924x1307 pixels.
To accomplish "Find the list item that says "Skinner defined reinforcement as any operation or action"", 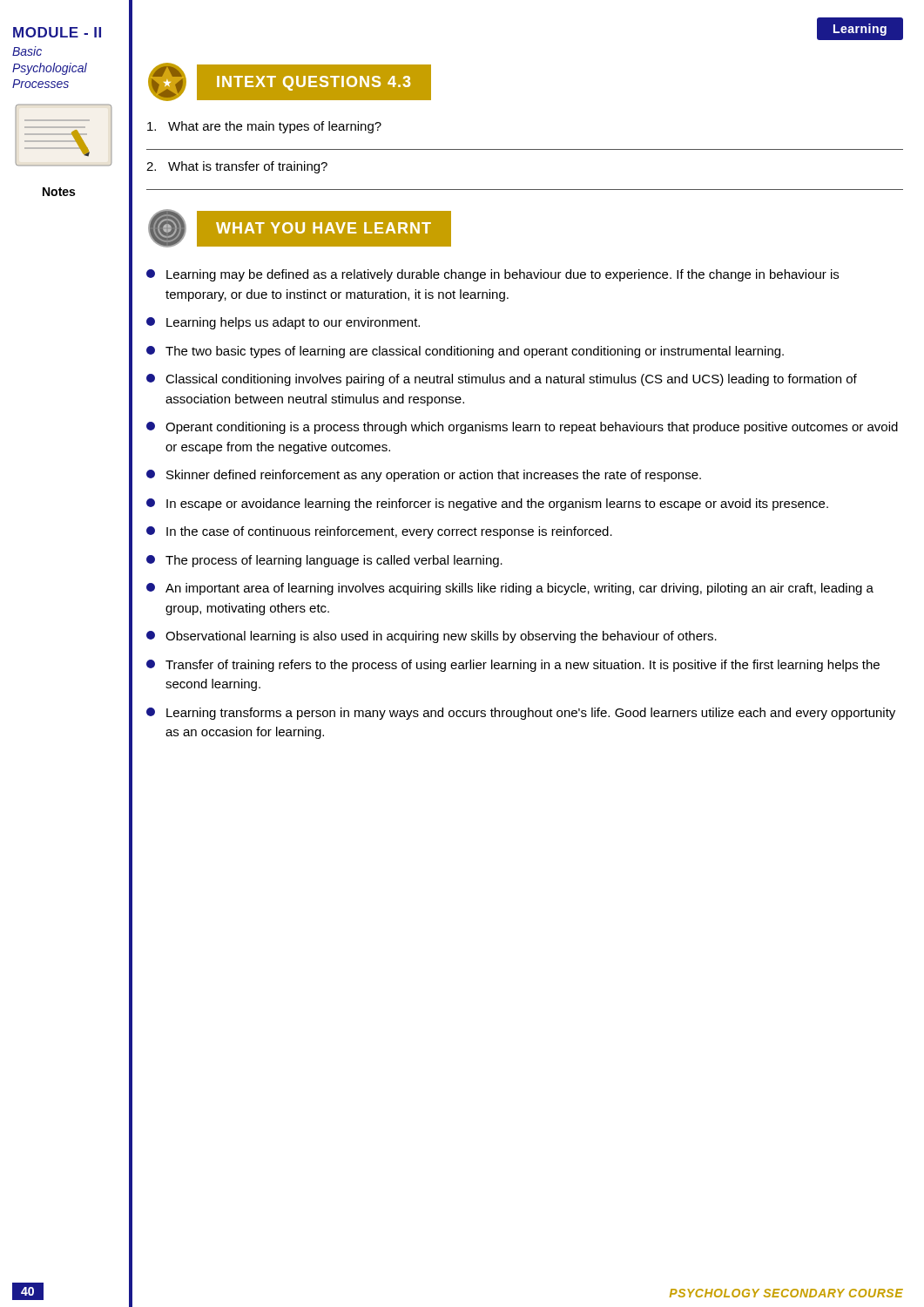I will (x=424, y=475).
